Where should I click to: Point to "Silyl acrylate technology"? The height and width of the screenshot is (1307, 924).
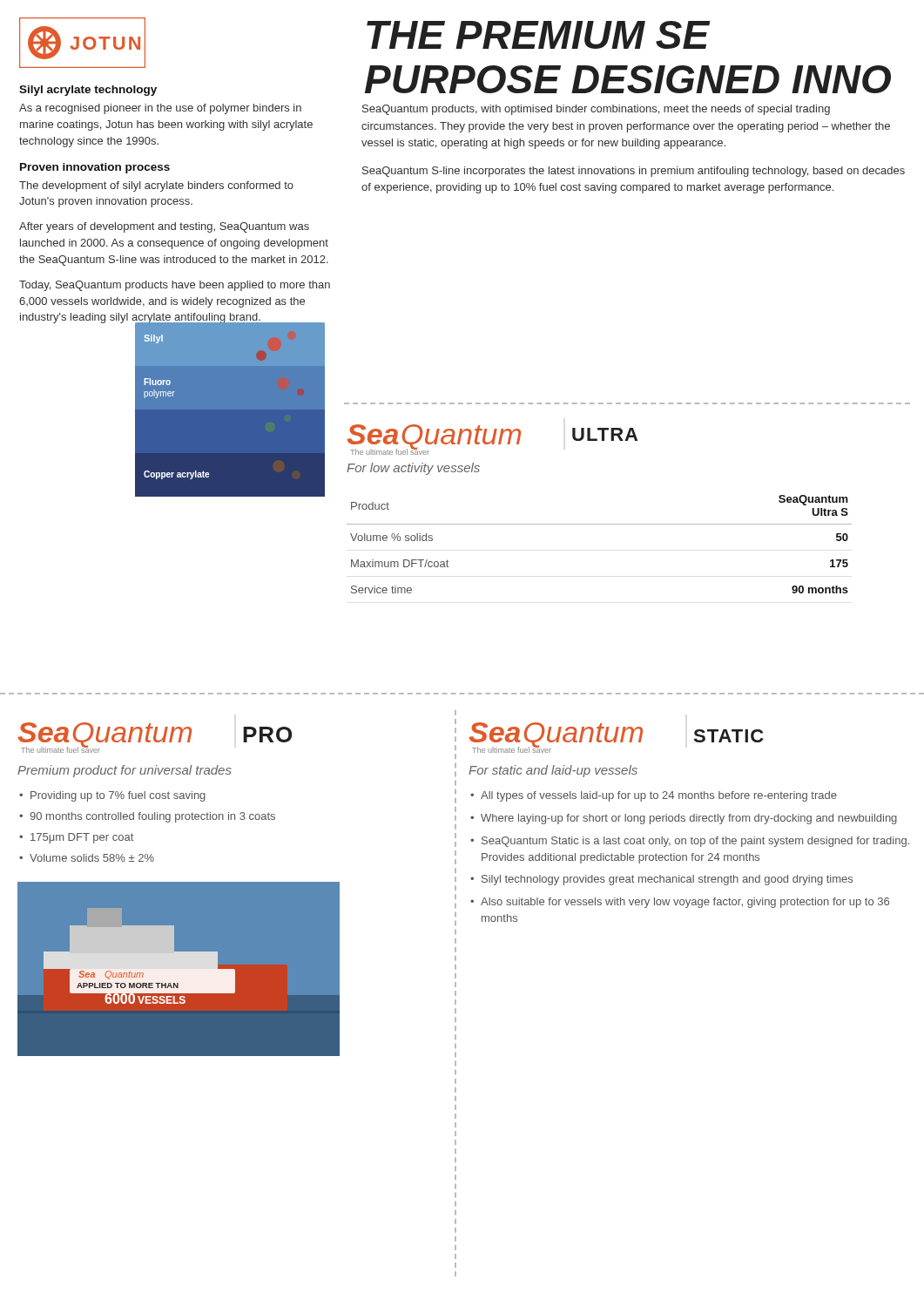click(88, 89)
